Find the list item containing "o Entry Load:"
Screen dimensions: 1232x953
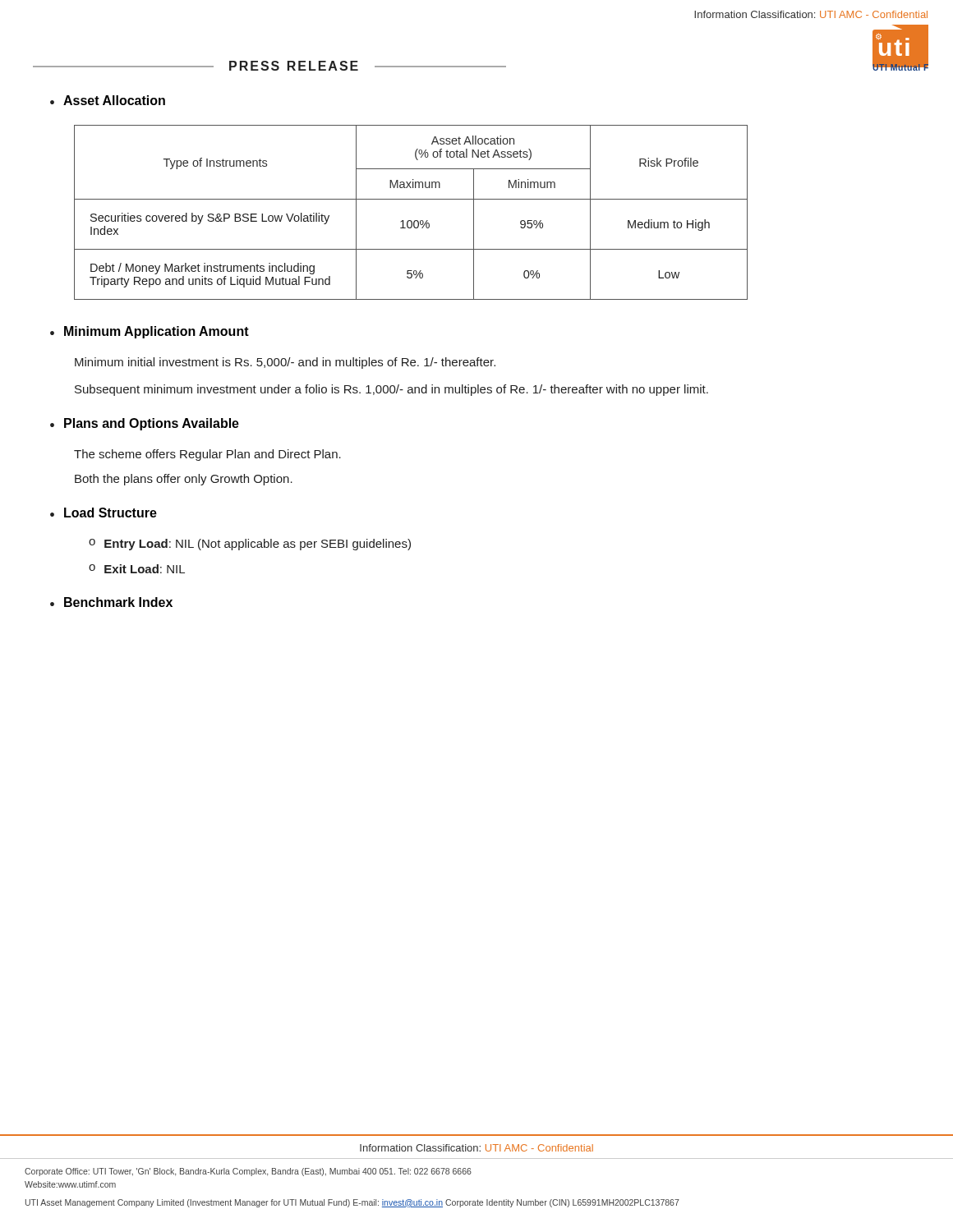pyautogui.click(x=250, y=543)
